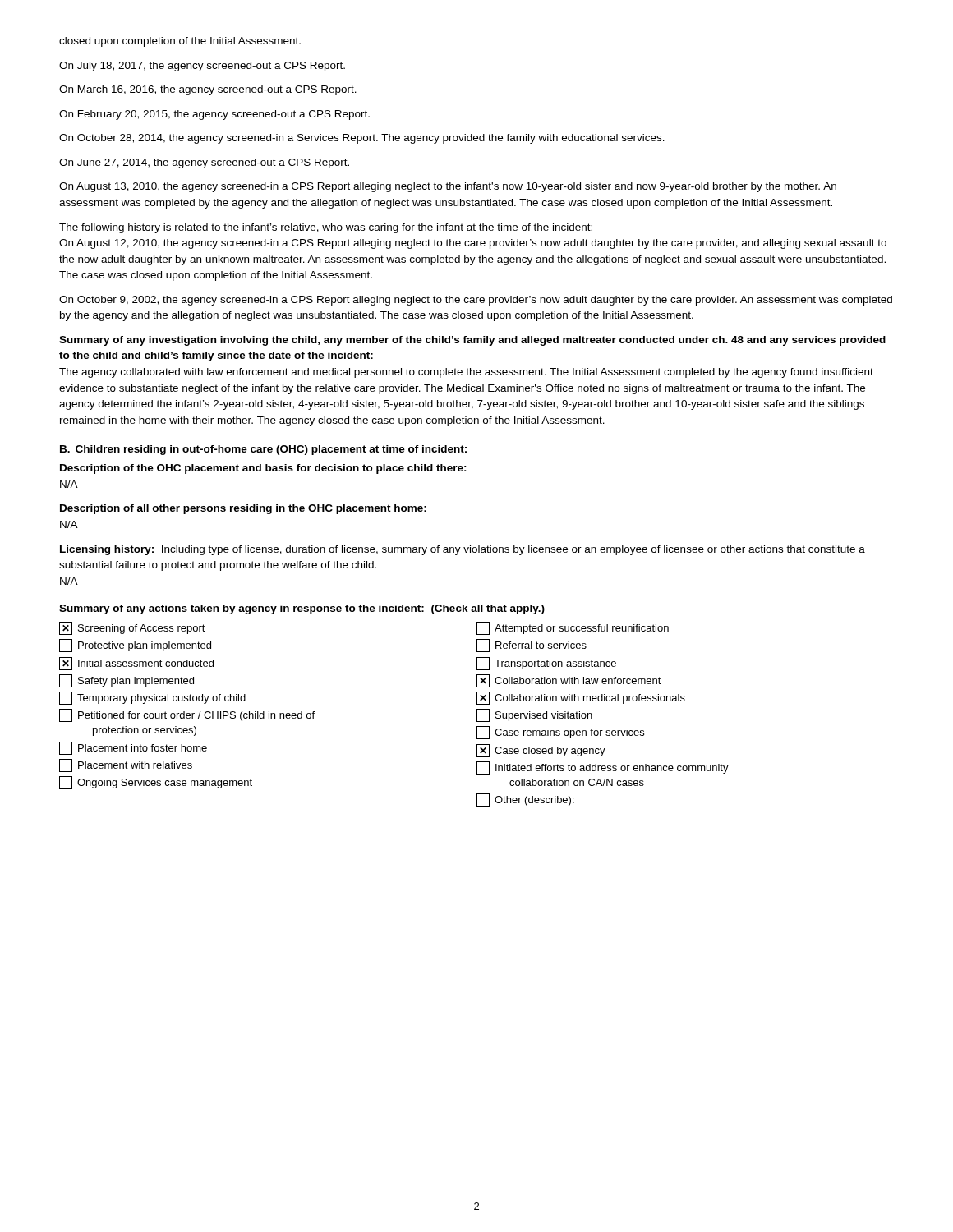Image resolution: width=953 pixels, height=1232 pixels.
Task: Click on the region starting "Licensing history: Including type"
Action: coord(463,550)
